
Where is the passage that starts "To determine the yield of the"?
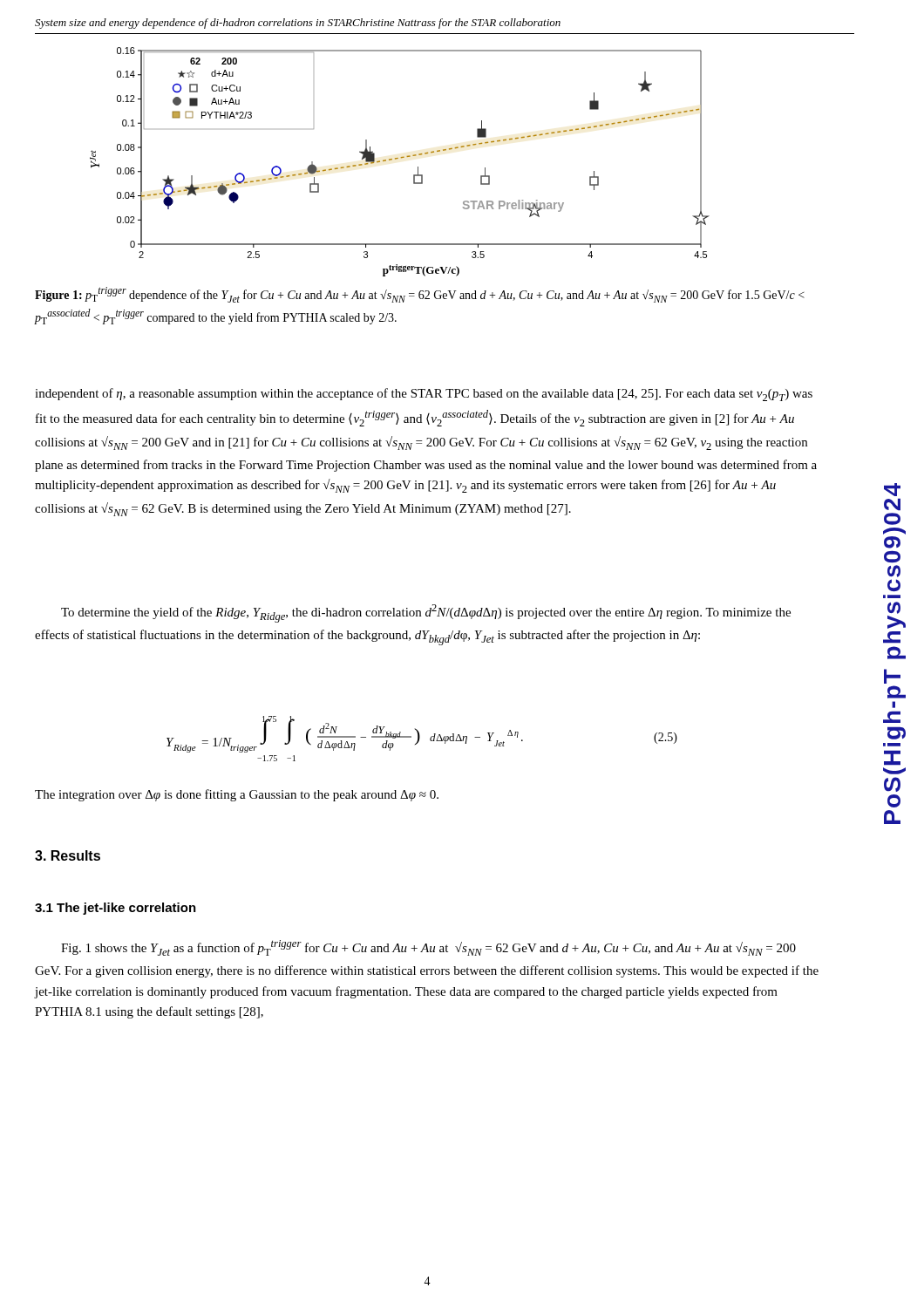tap(427, 624)
